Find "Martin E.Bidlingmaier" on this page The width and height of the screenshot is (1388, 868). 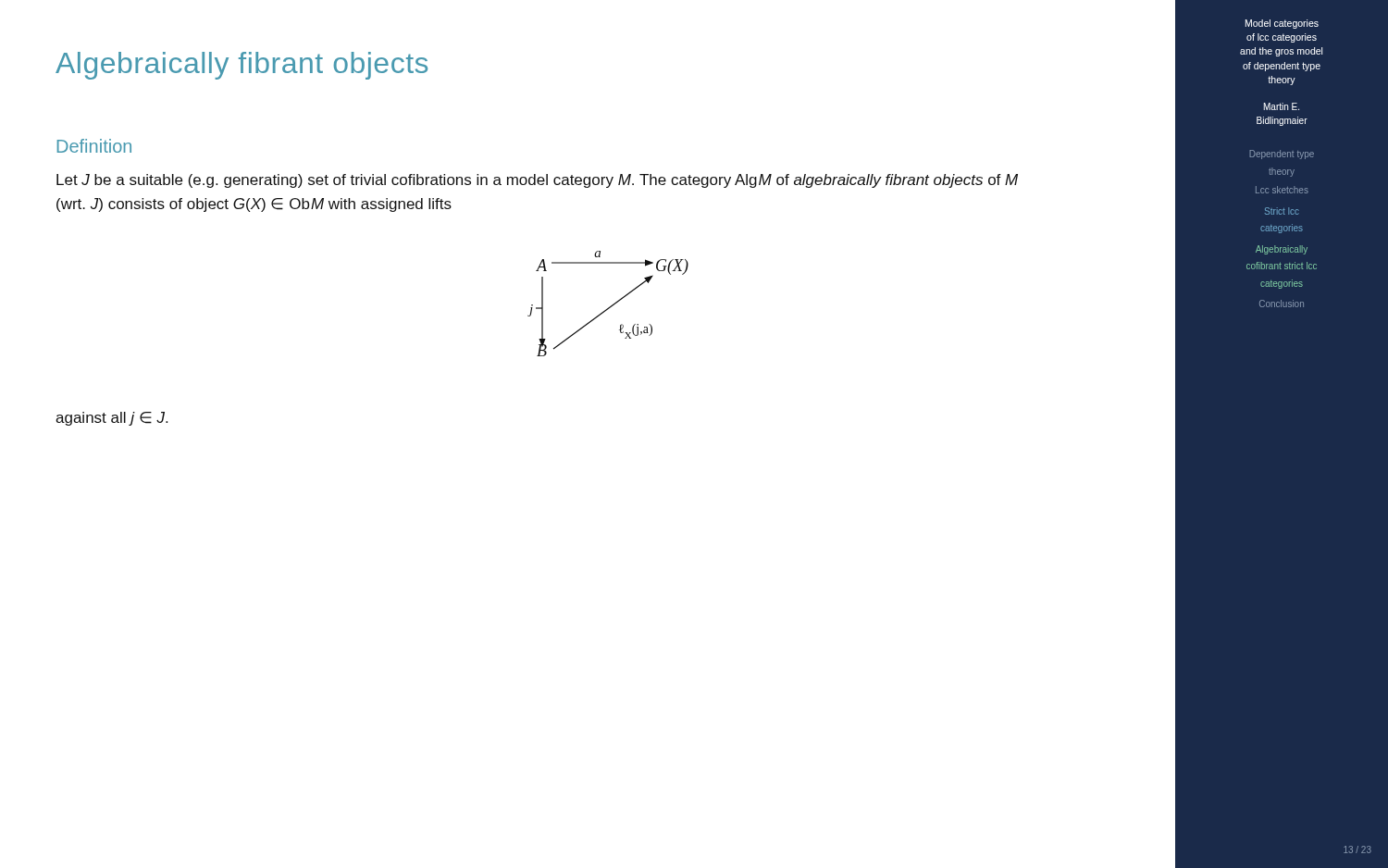pos(1282,114)
